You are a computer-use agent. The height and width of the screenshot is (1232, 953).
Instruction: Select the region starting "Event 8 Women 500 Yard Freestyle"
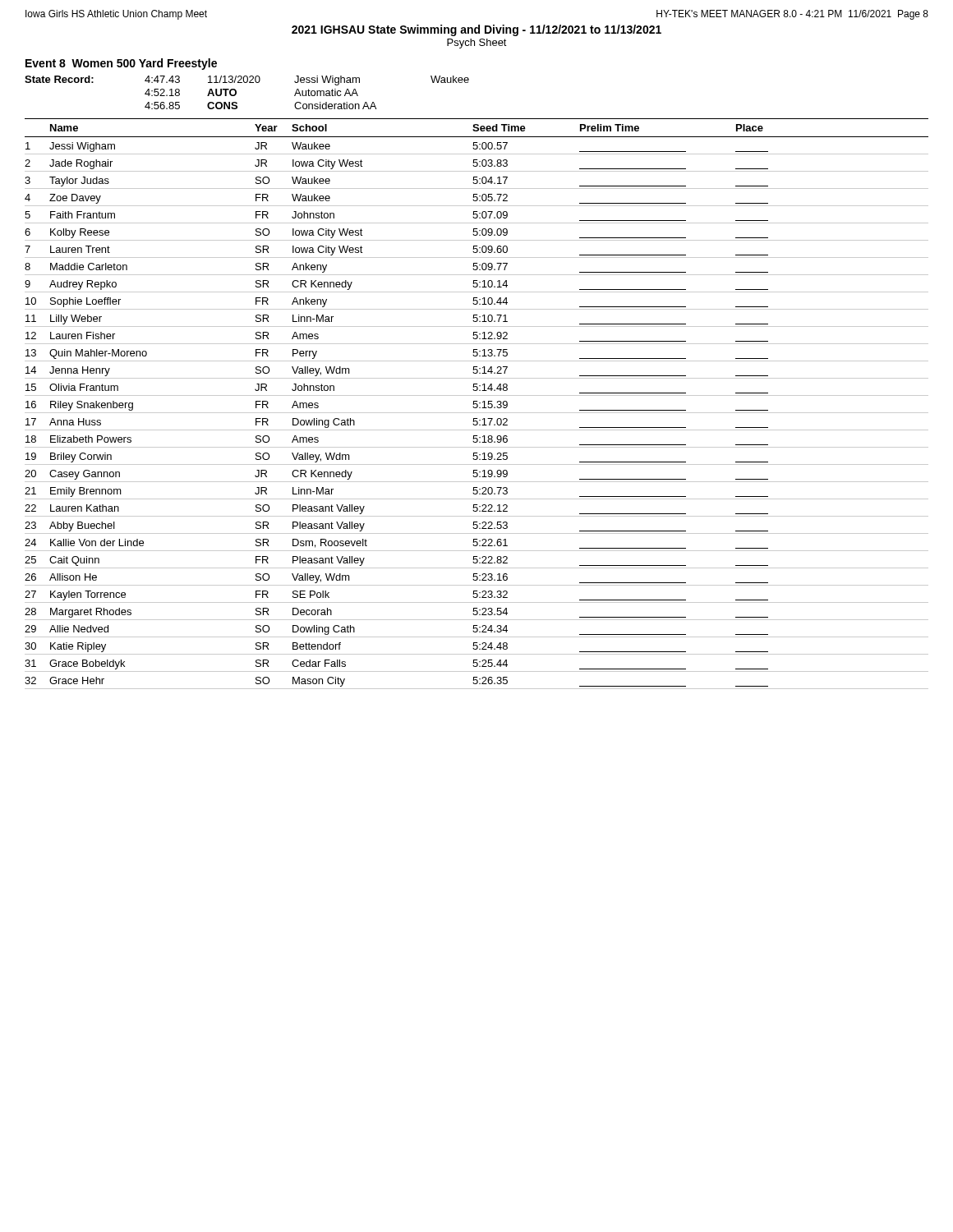coord(121,63)
